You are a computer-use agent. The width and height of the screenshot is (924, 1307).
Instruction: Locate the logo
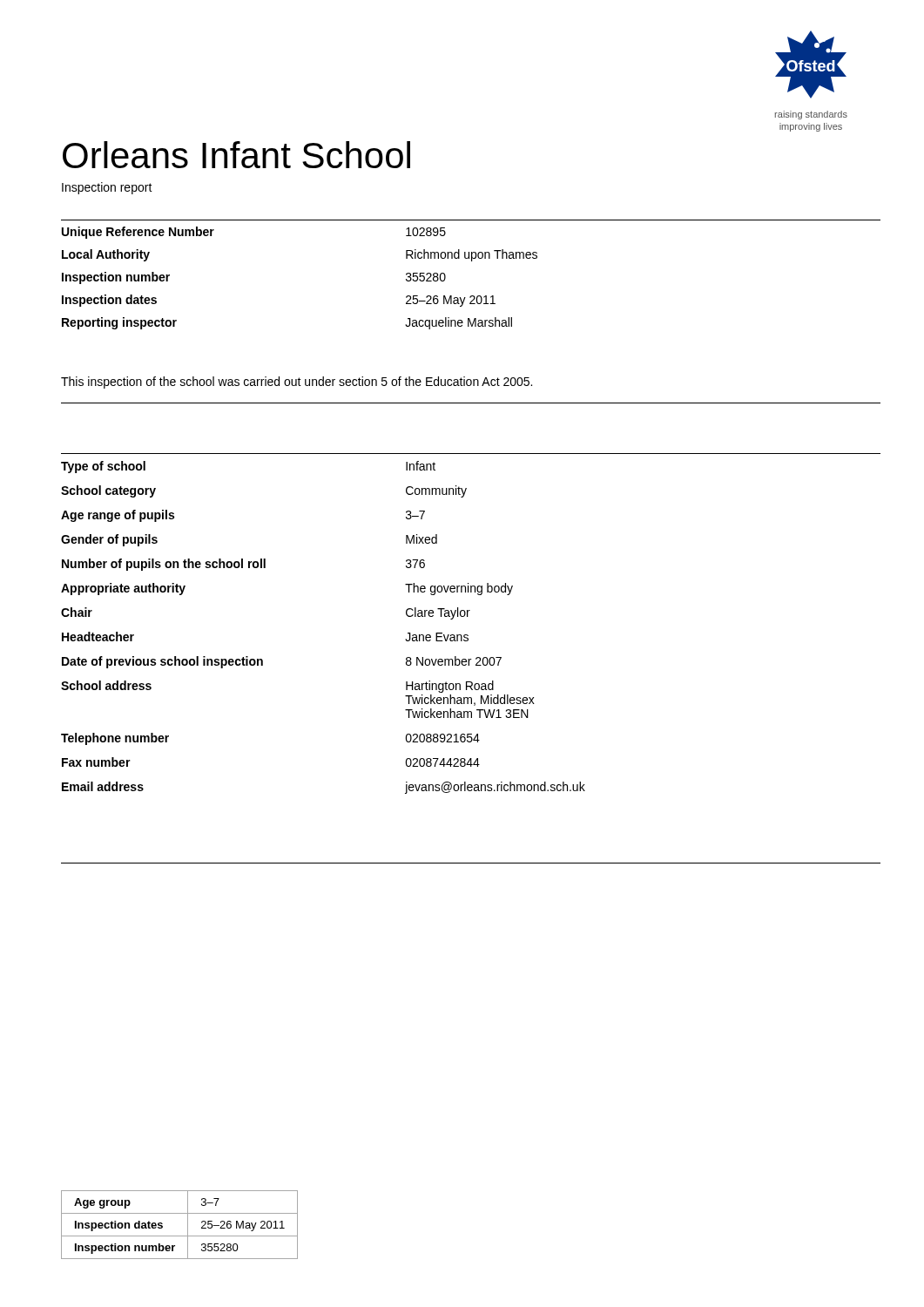[811, 80]
